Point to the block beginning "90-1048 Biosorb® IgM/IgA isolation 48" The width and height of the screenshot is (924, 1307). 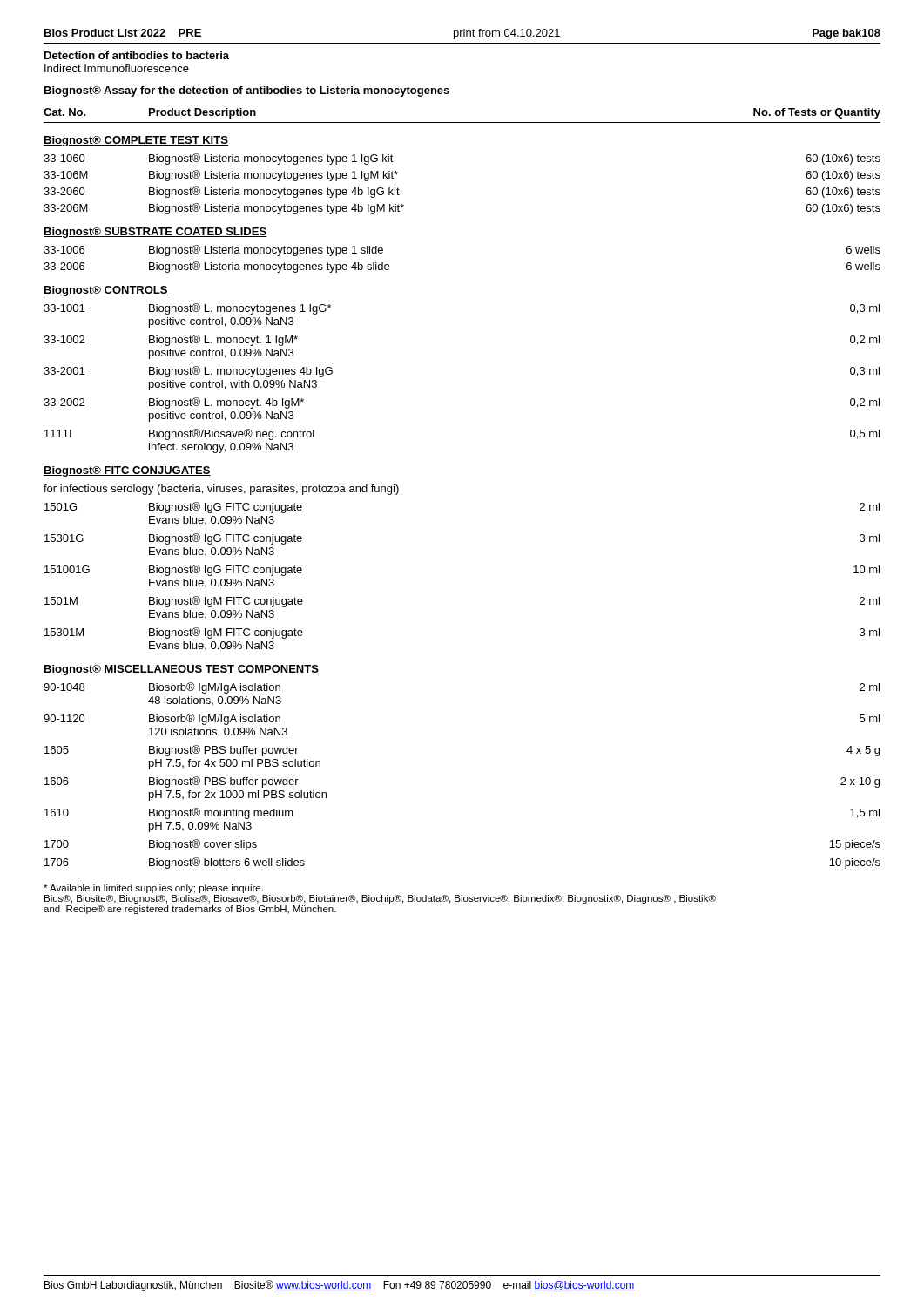pyautogui.click(x=67, y=688)
